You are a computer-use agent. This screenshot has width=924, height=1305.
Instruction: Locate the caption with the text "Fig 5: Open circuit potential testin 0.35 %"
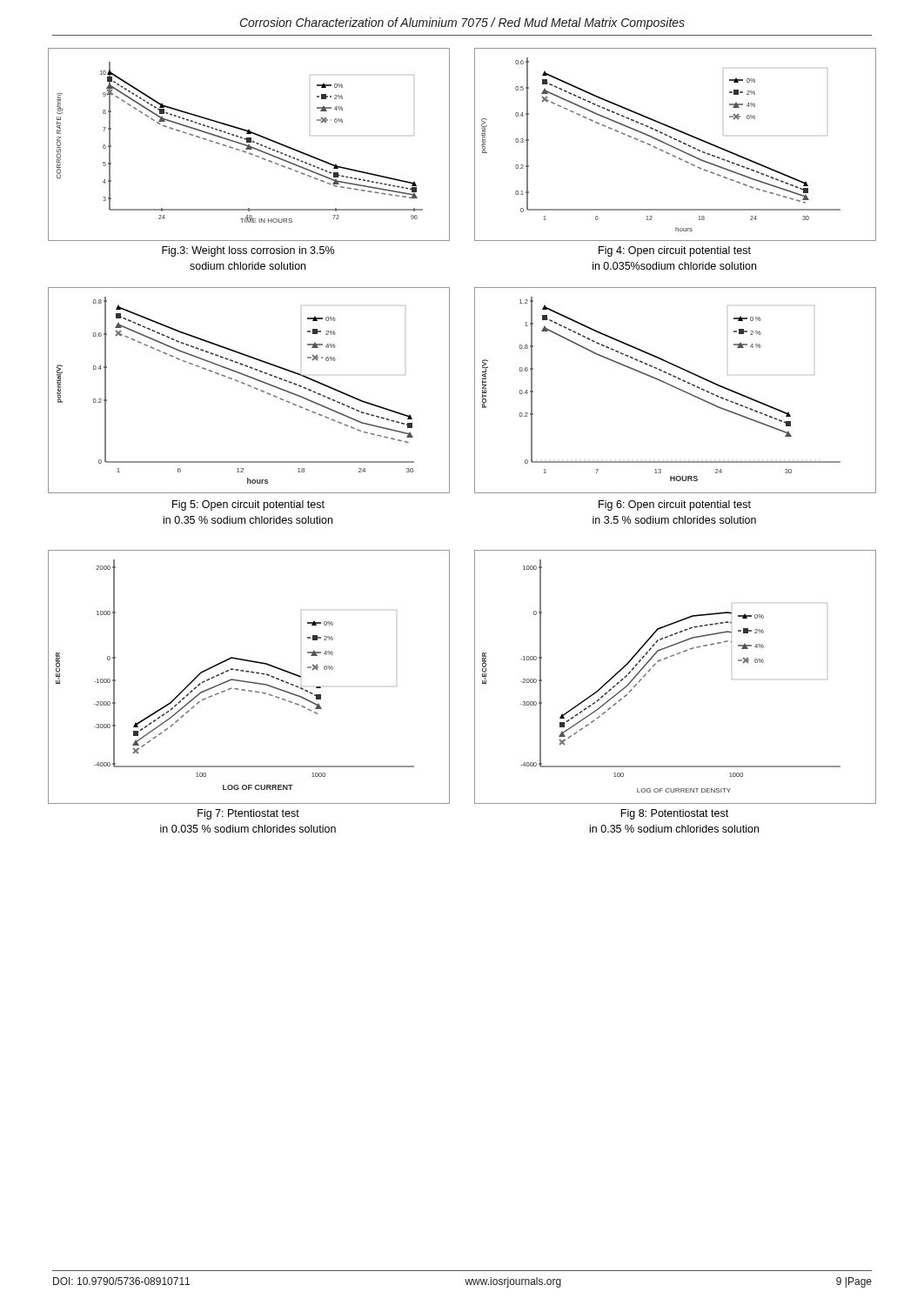248,512
